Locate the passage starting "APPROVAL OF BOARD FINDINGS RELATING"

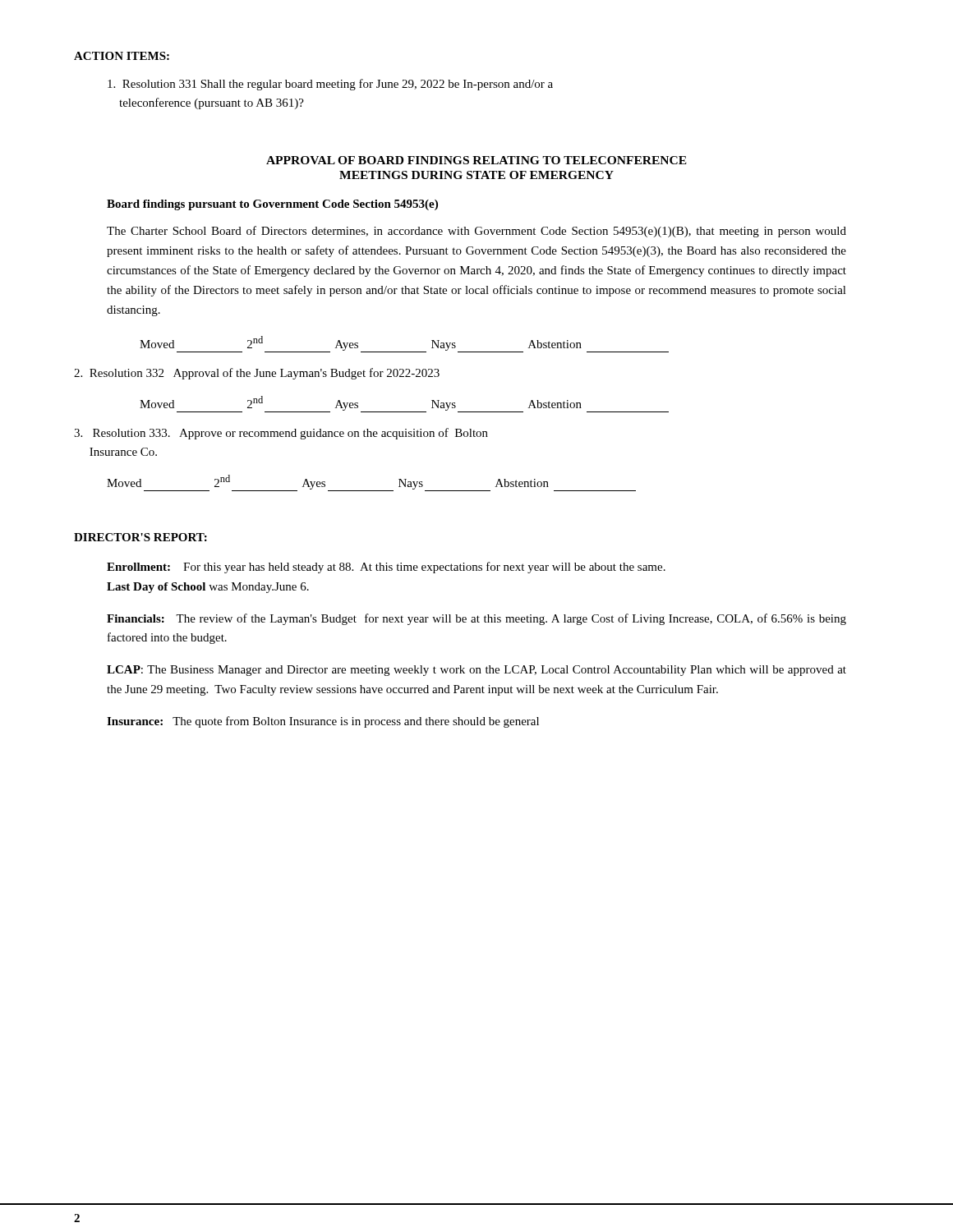476,167
